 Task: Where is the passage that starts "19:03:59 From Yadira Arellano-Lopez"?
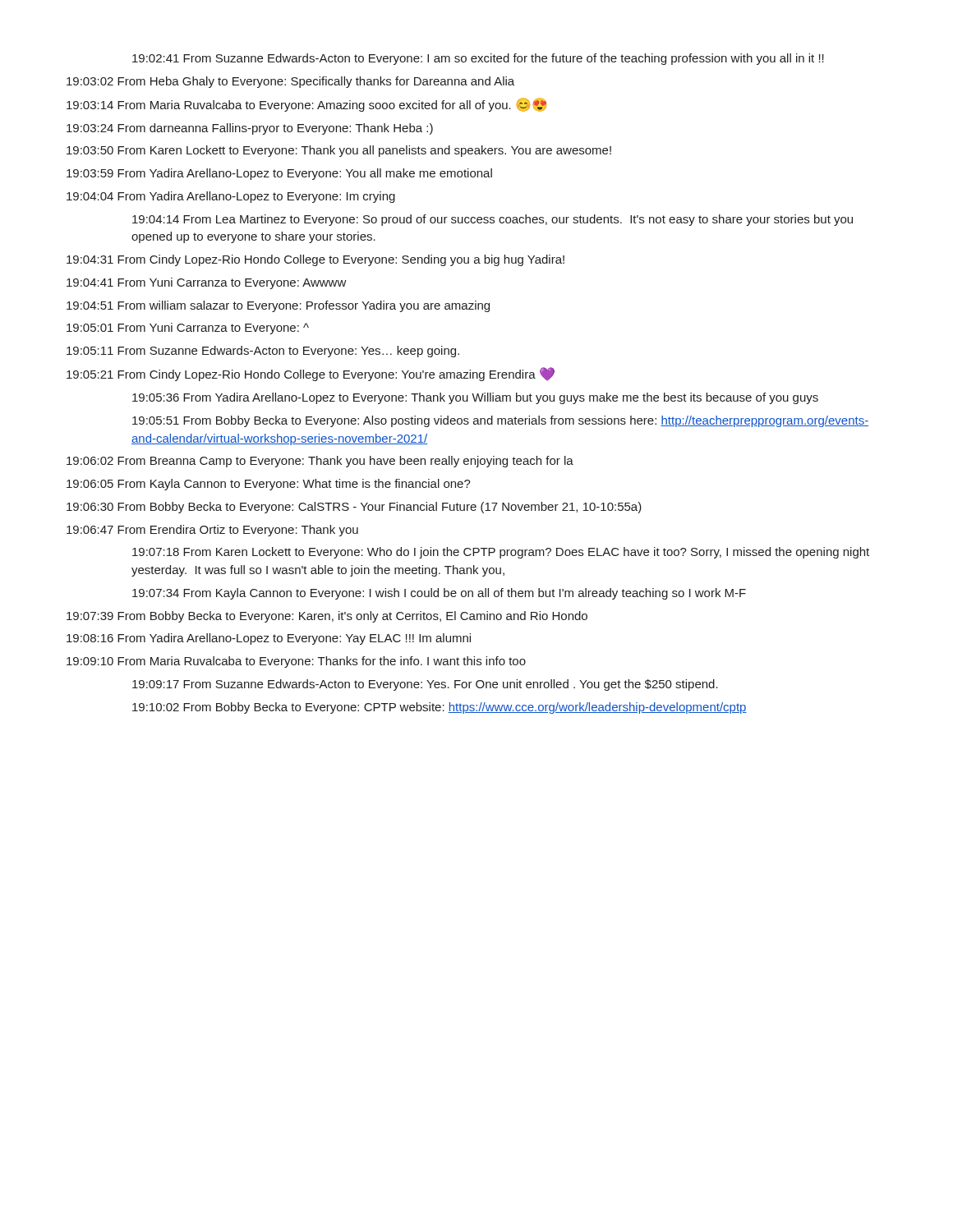(x=279, y=173)
